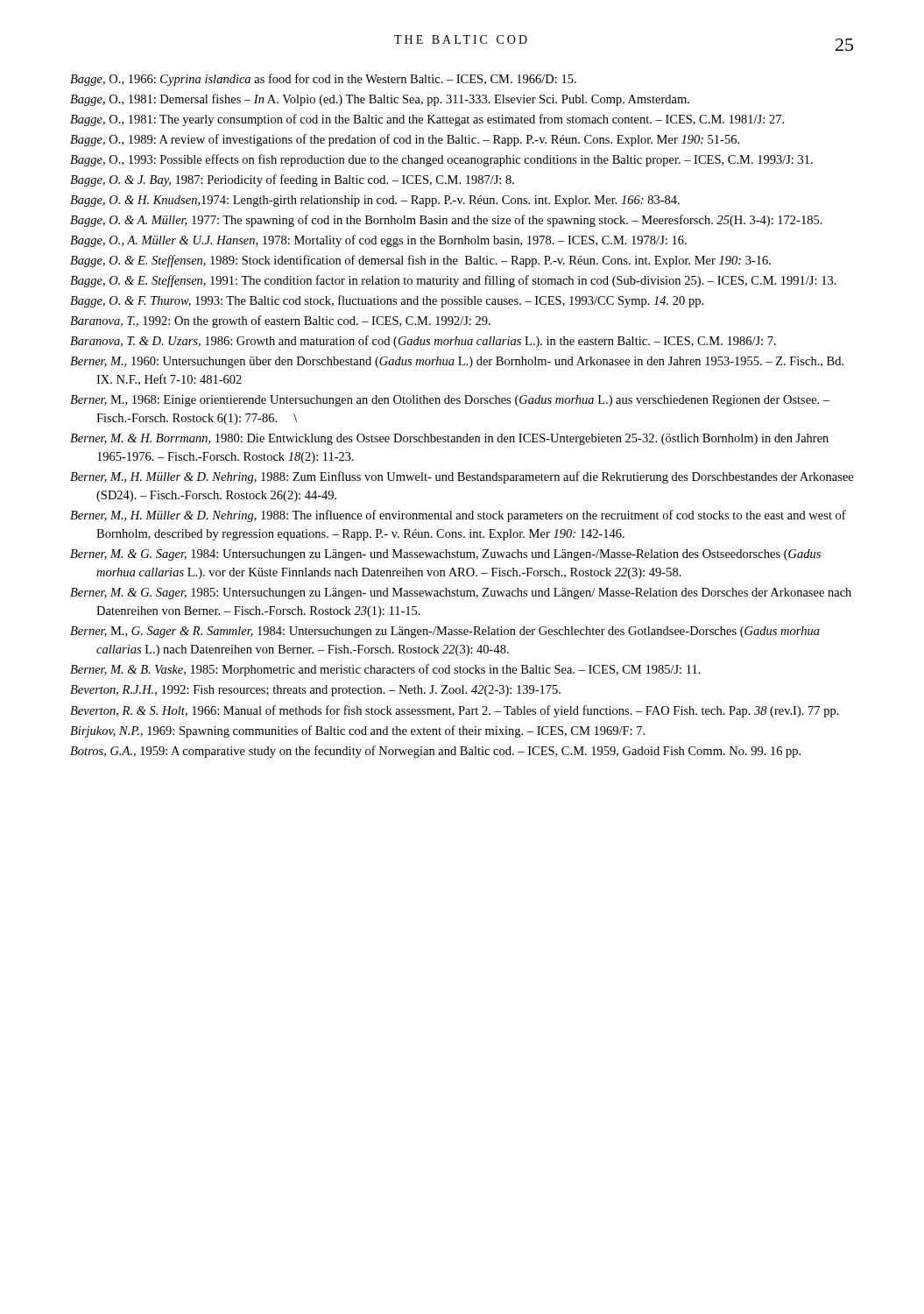Select the list item with the text "Bagge, O. & E. Steffensen, 1991: The"
The width and height of the screenshot is (924, 1314).
[453, 280]
